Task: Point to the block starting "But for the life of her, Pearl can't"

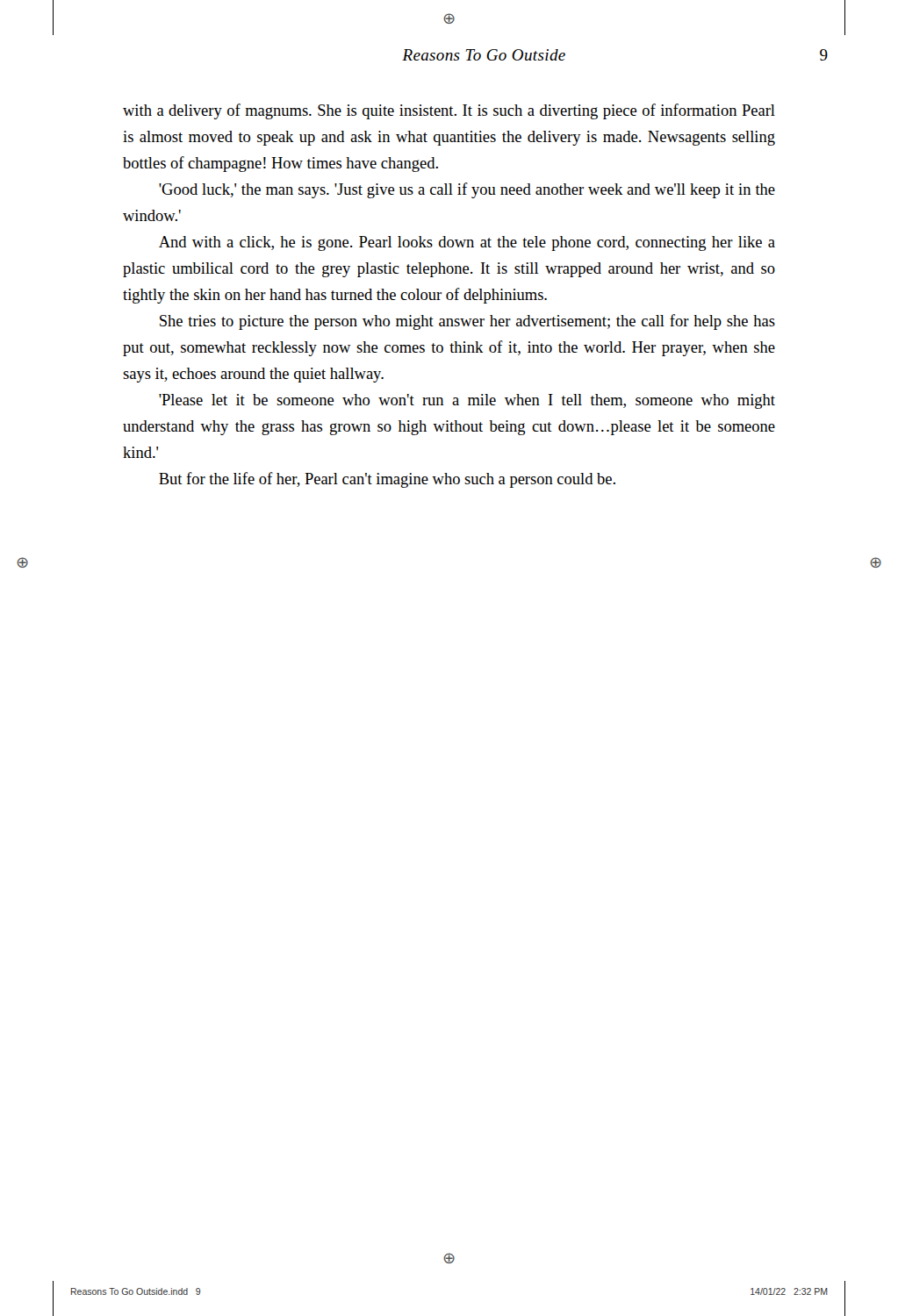Action: (449, 480)
